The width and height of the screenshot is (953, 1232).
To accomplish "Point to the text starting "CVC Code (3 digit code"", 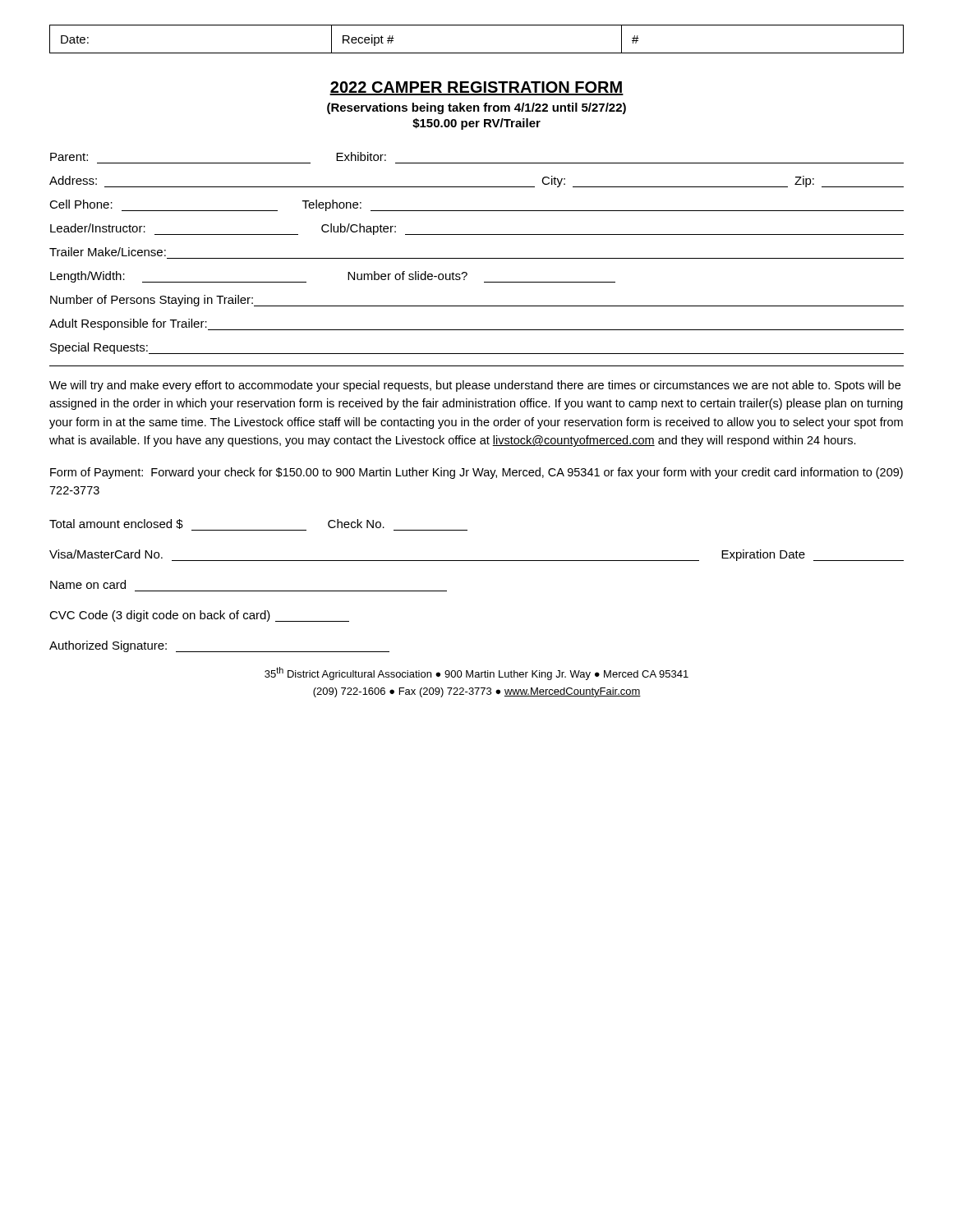I will click(x=199, y=614).
